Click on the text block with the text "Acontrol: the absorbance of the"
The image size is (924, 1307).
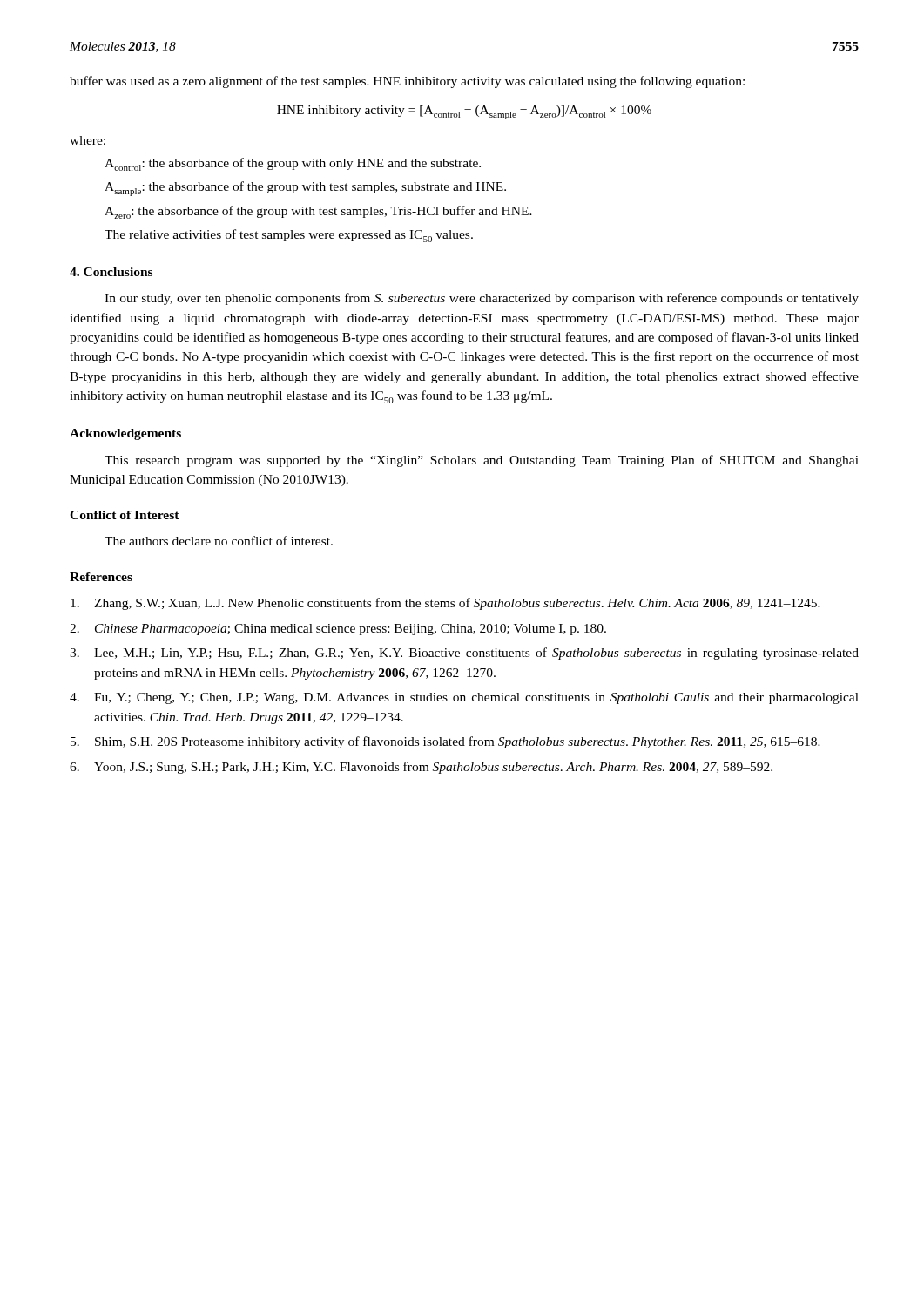click(482, 165)
